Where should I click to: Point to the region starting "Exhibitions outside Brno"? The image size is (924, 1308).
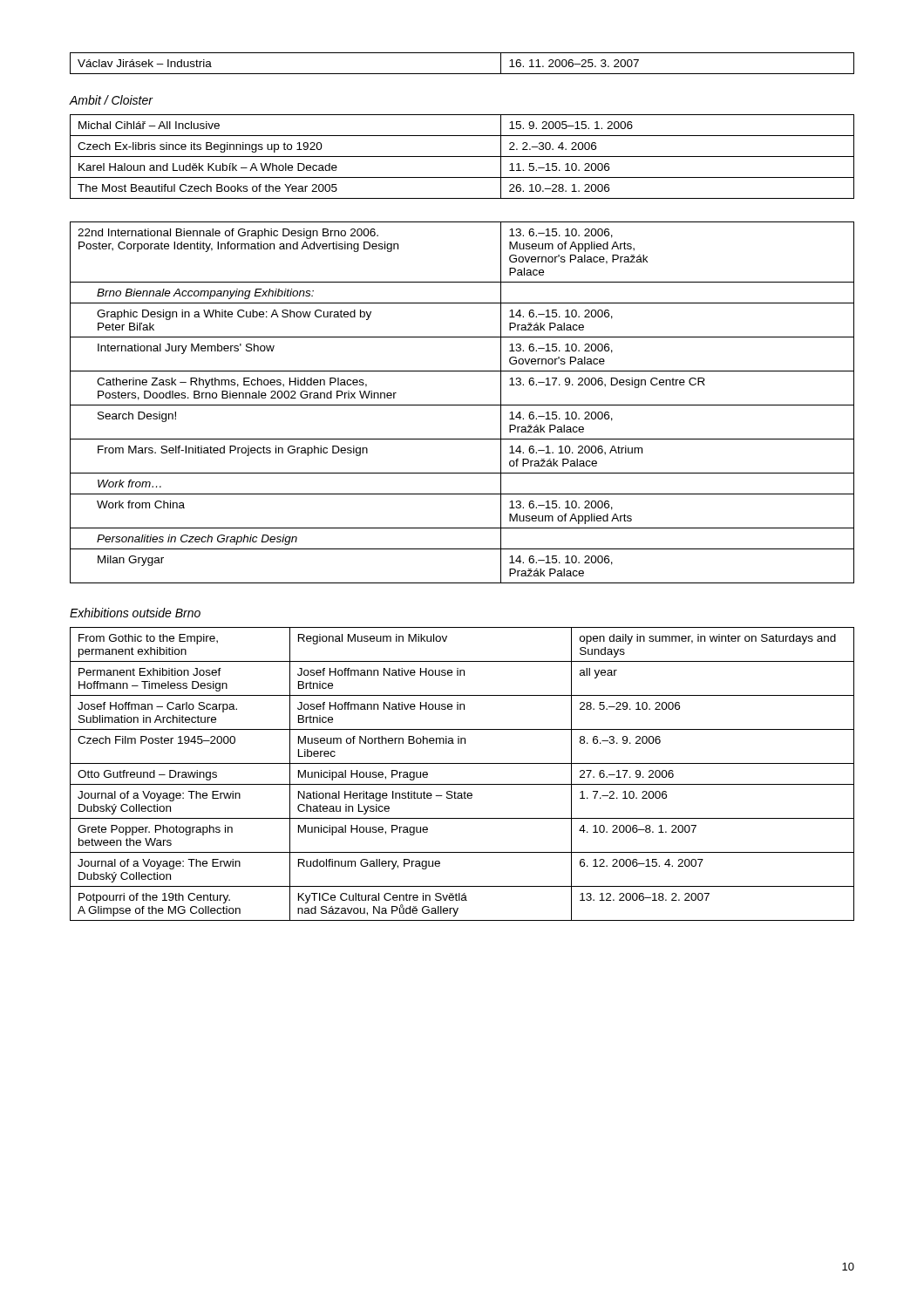[x=135, y=613]
